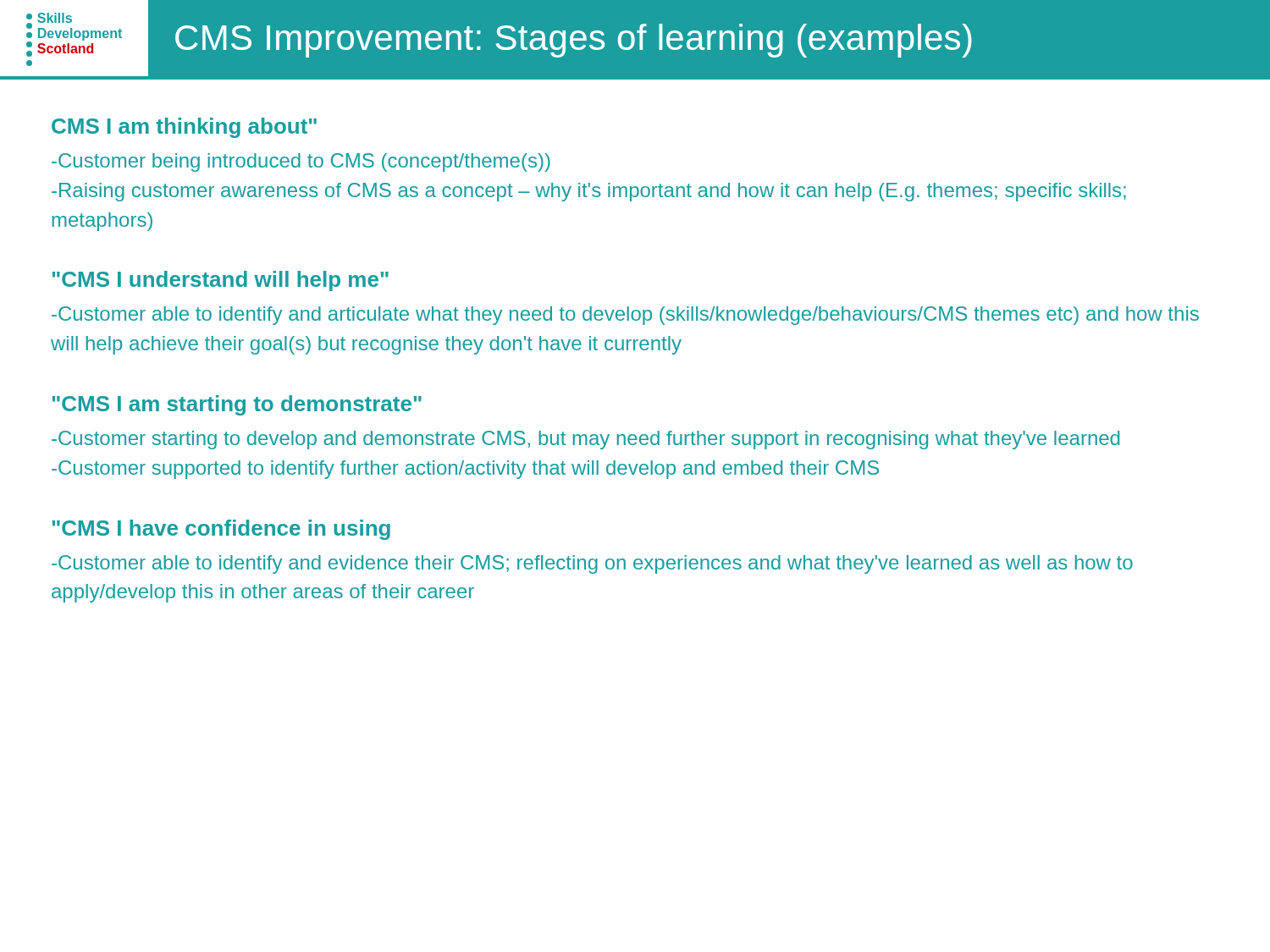
Task: Click on the region starting "CMS I am thinking about""
Action: click(x=184, y=126)
